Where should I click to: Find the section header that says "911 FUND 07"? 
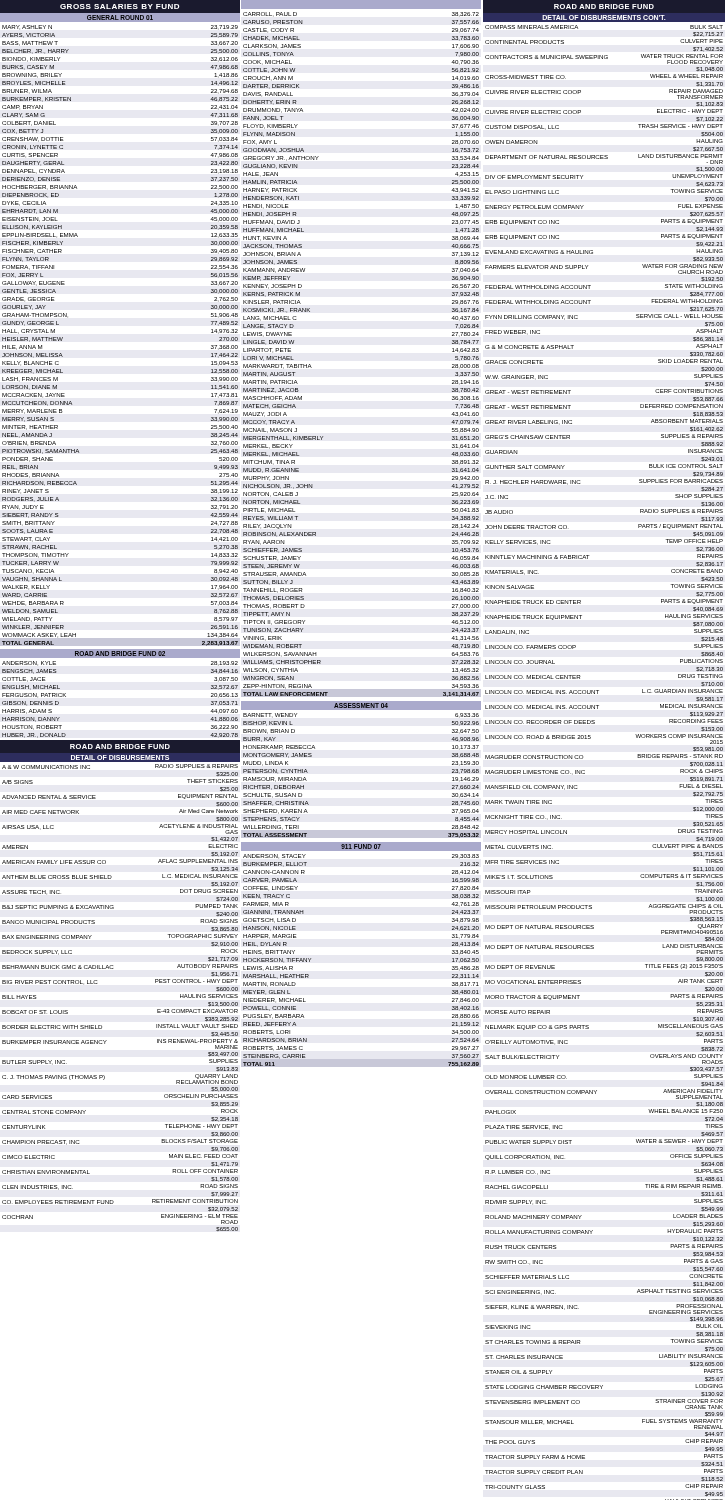[361, 847]
